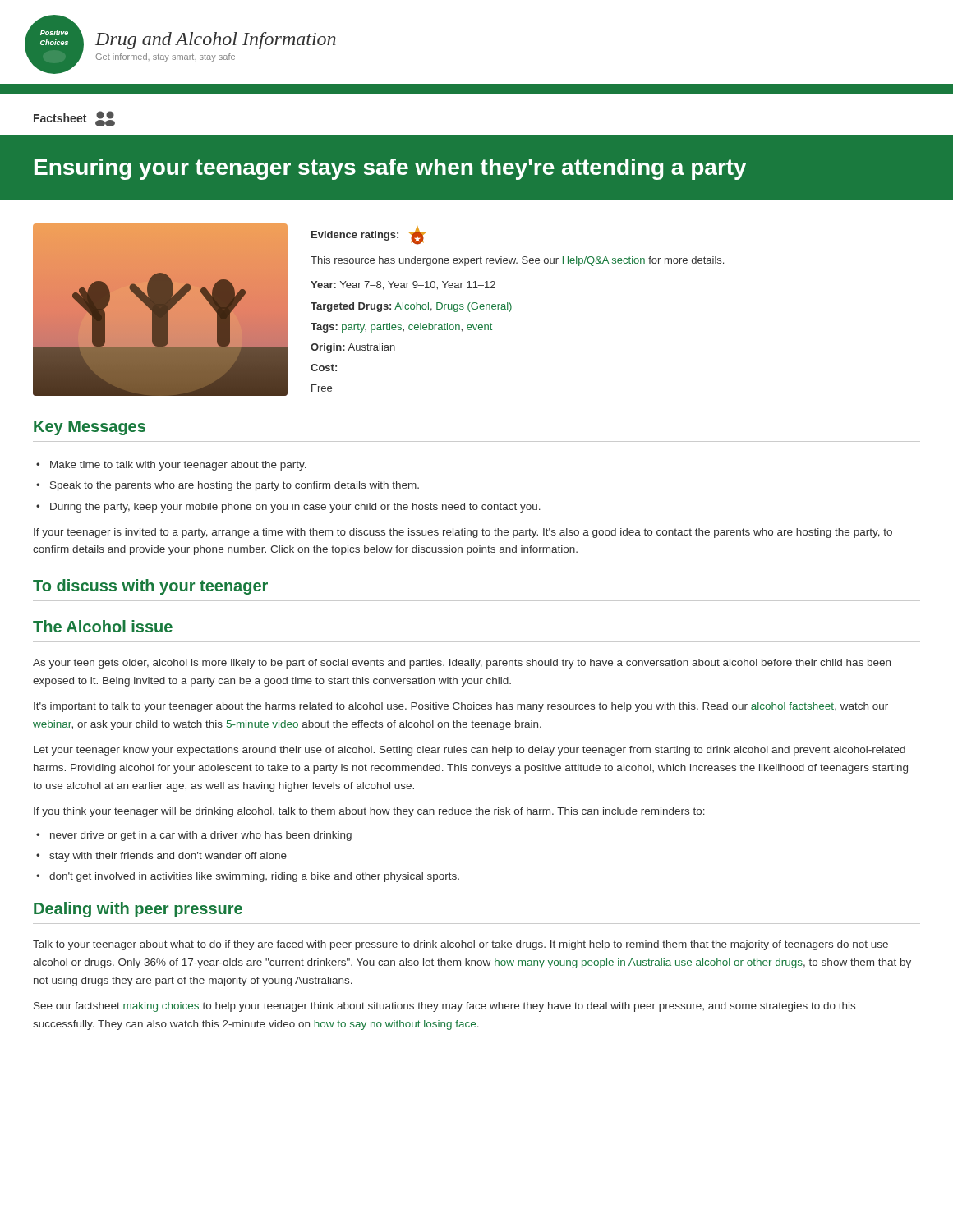Viewport: 953px width, 1232px height.
Task: Find the block on this page that starts "If you think your teenager will be"
Action: coord(369,811)
